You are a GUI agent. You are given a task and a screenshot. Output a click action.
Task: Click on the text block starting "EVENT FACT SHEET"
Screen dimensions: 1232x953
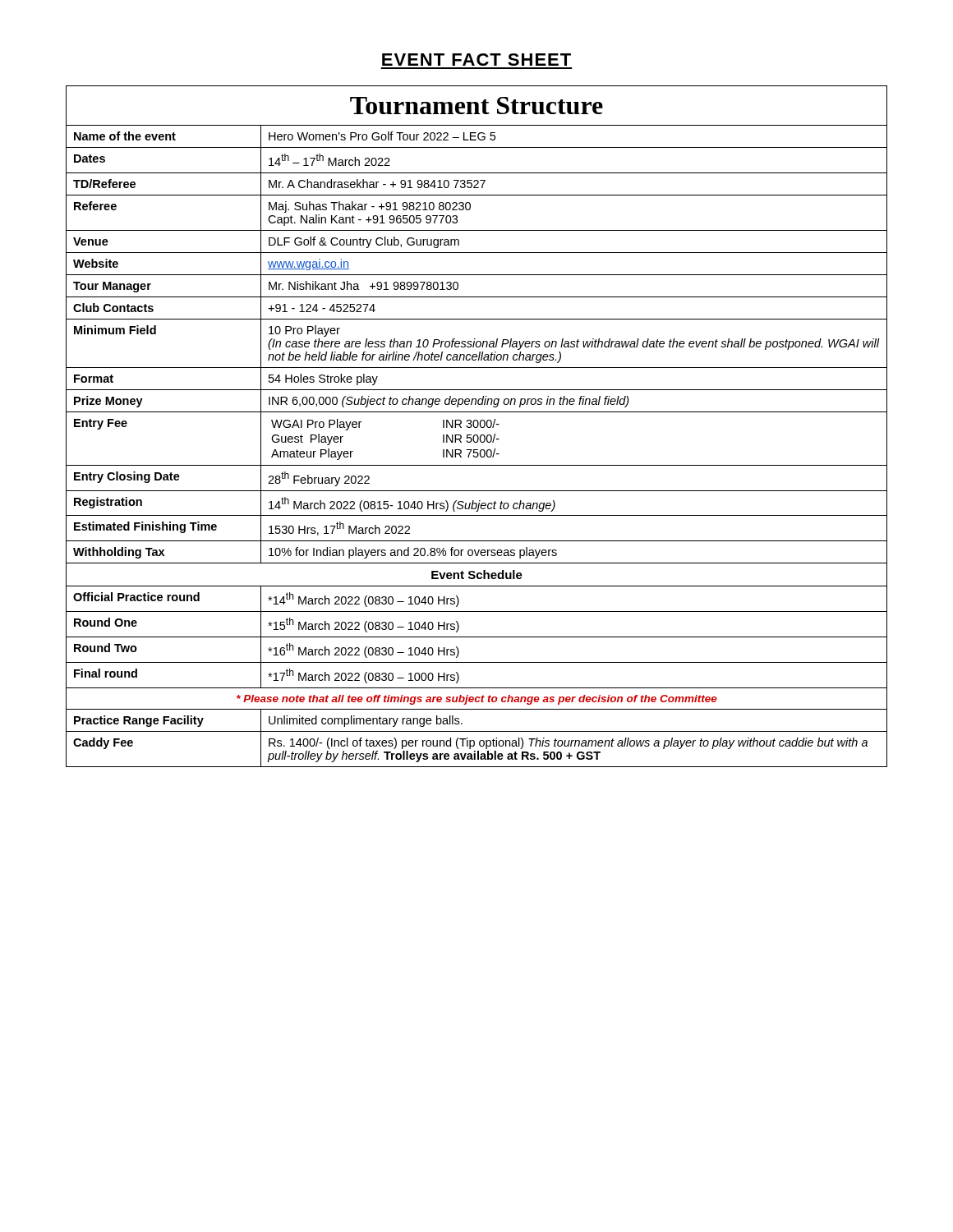coord(476,60)
